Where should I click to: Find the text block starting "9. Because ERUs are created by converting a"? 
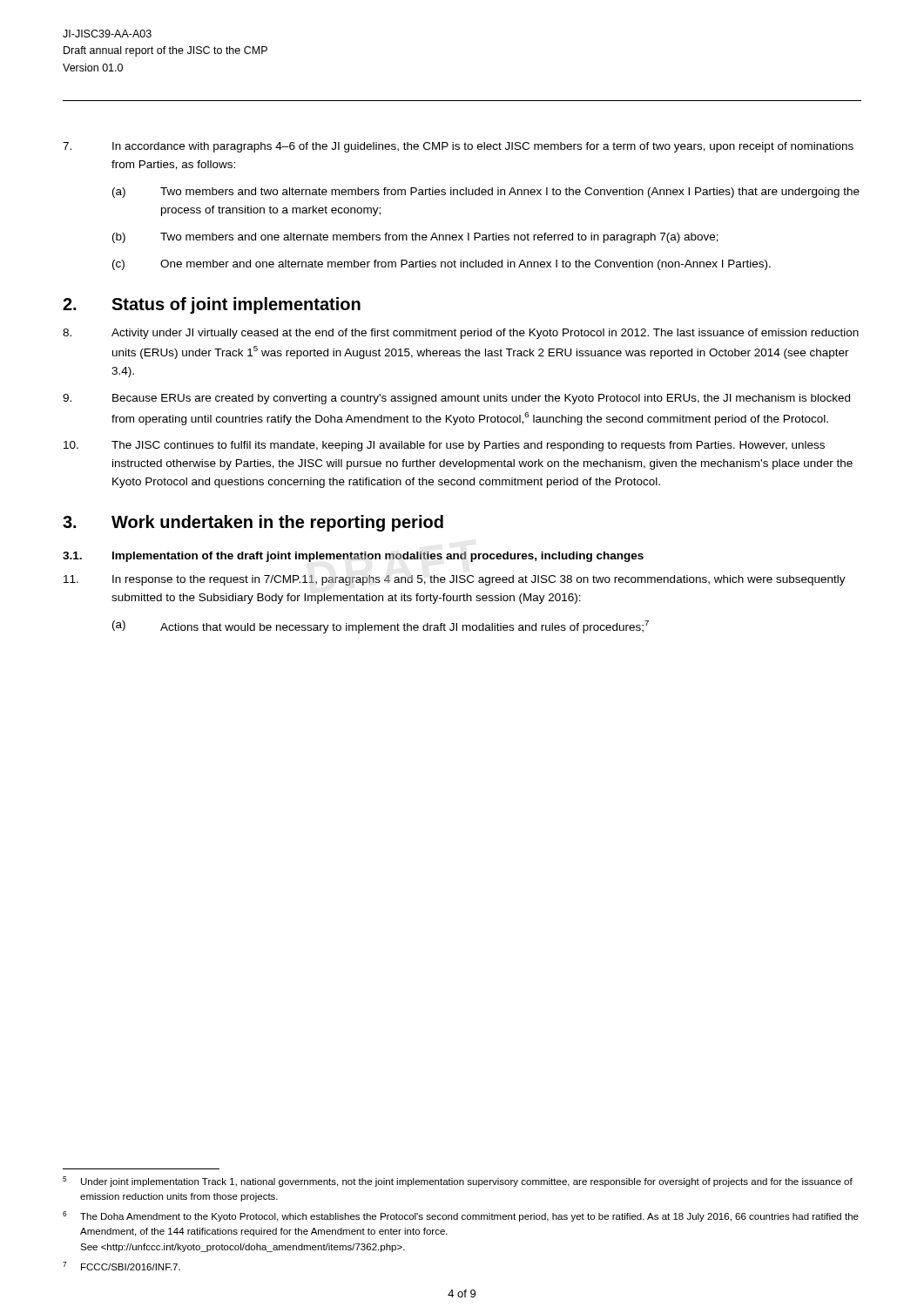click(x=462, y=409)
